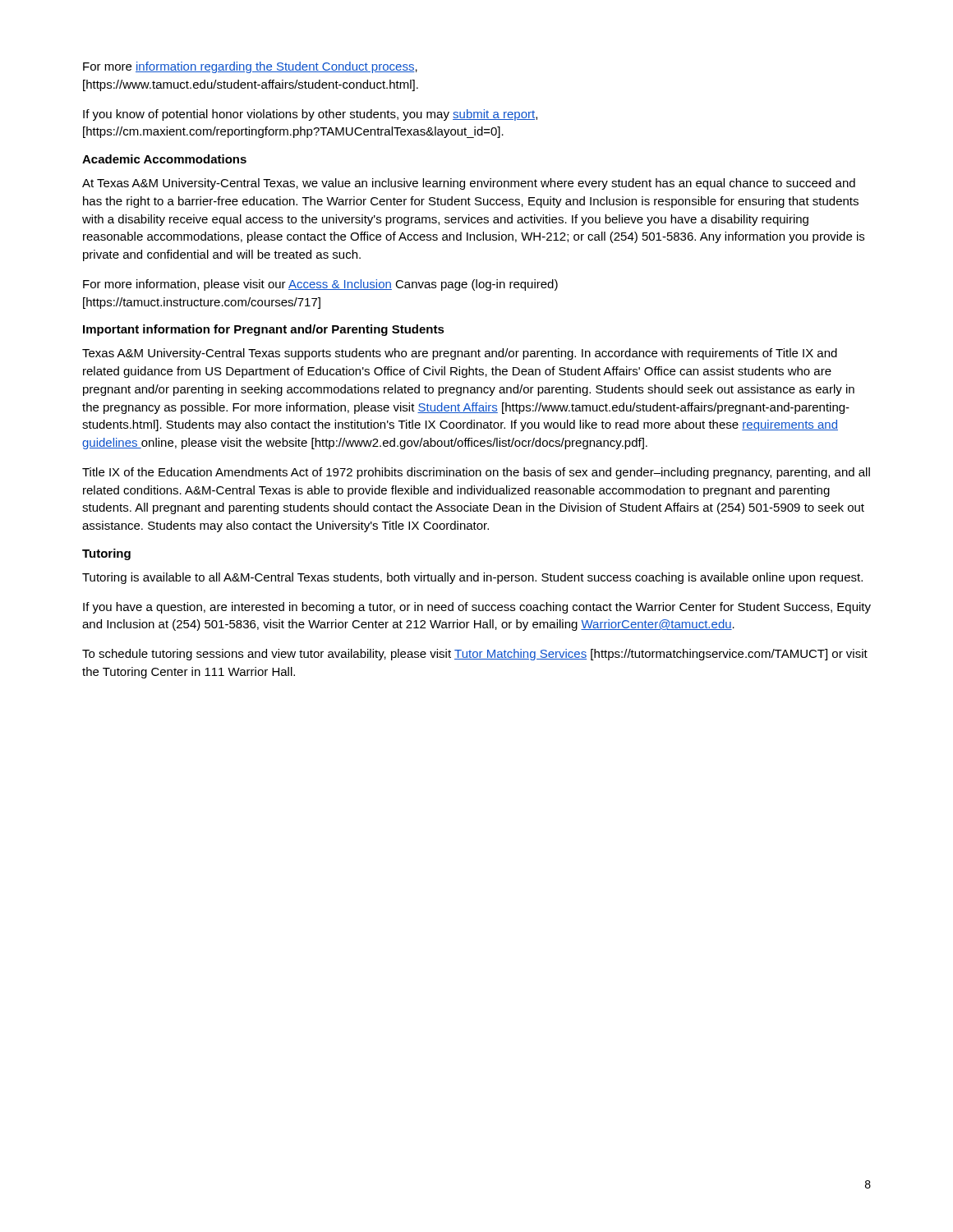Click the passage that begins "To schedule tutoring sessions and view"
Screen dimensions: 1232x953
475,662
